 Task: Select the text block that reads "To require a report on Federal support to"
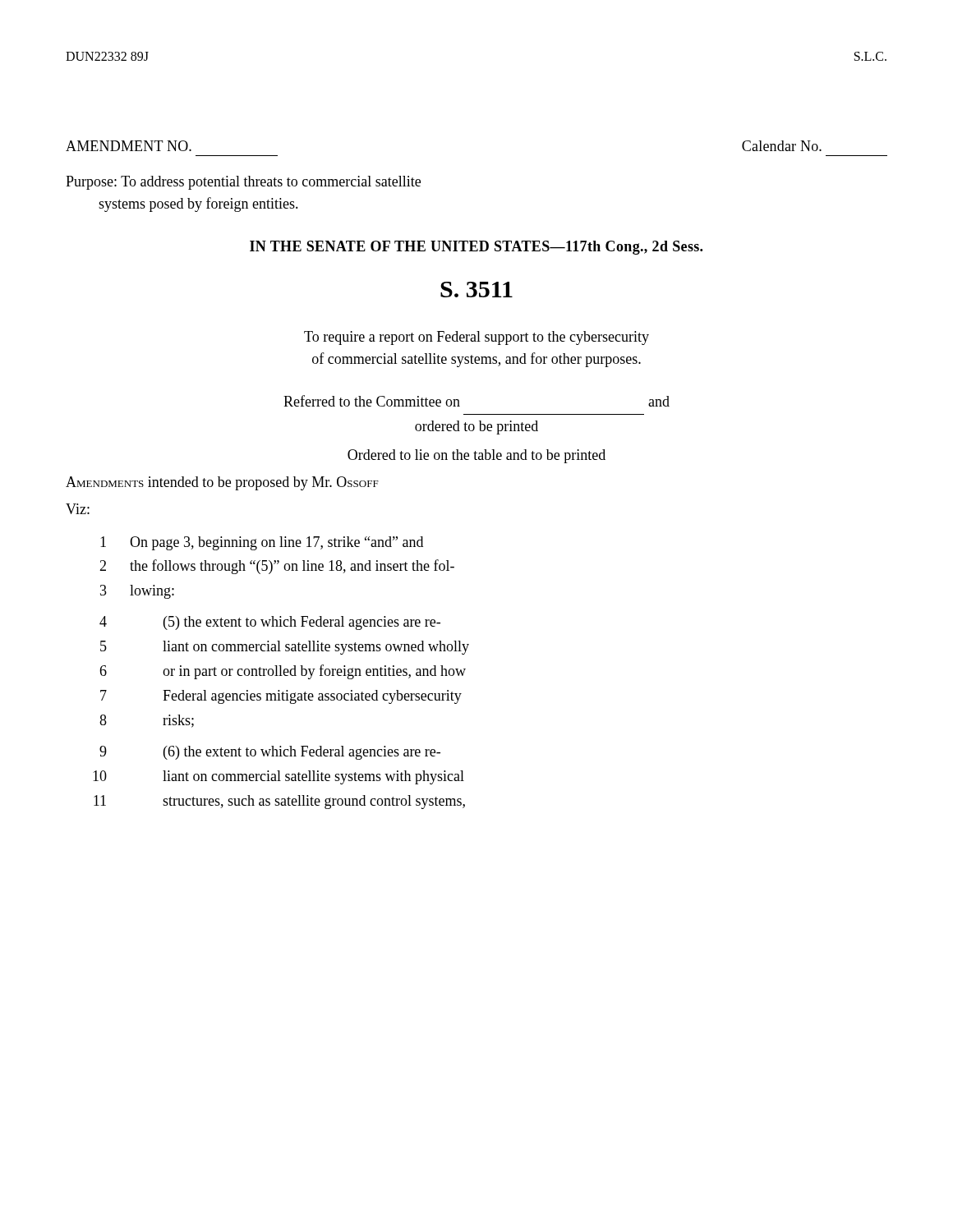[476, 348]
